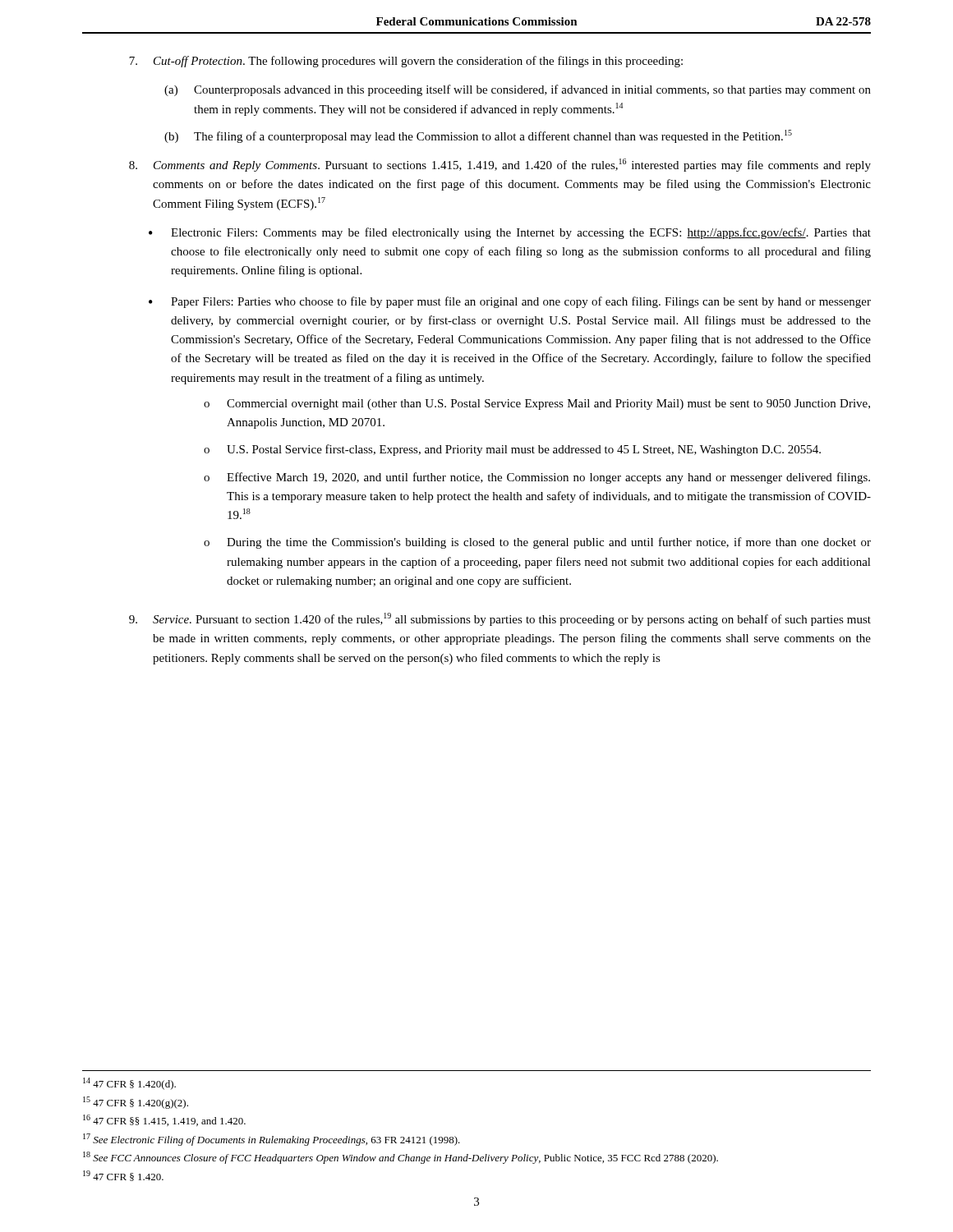Find the block on this page that starts "o During the time the Commission's"
Image resolution: width=953 pixels, height=1232 pixels.
coord(537,562)
